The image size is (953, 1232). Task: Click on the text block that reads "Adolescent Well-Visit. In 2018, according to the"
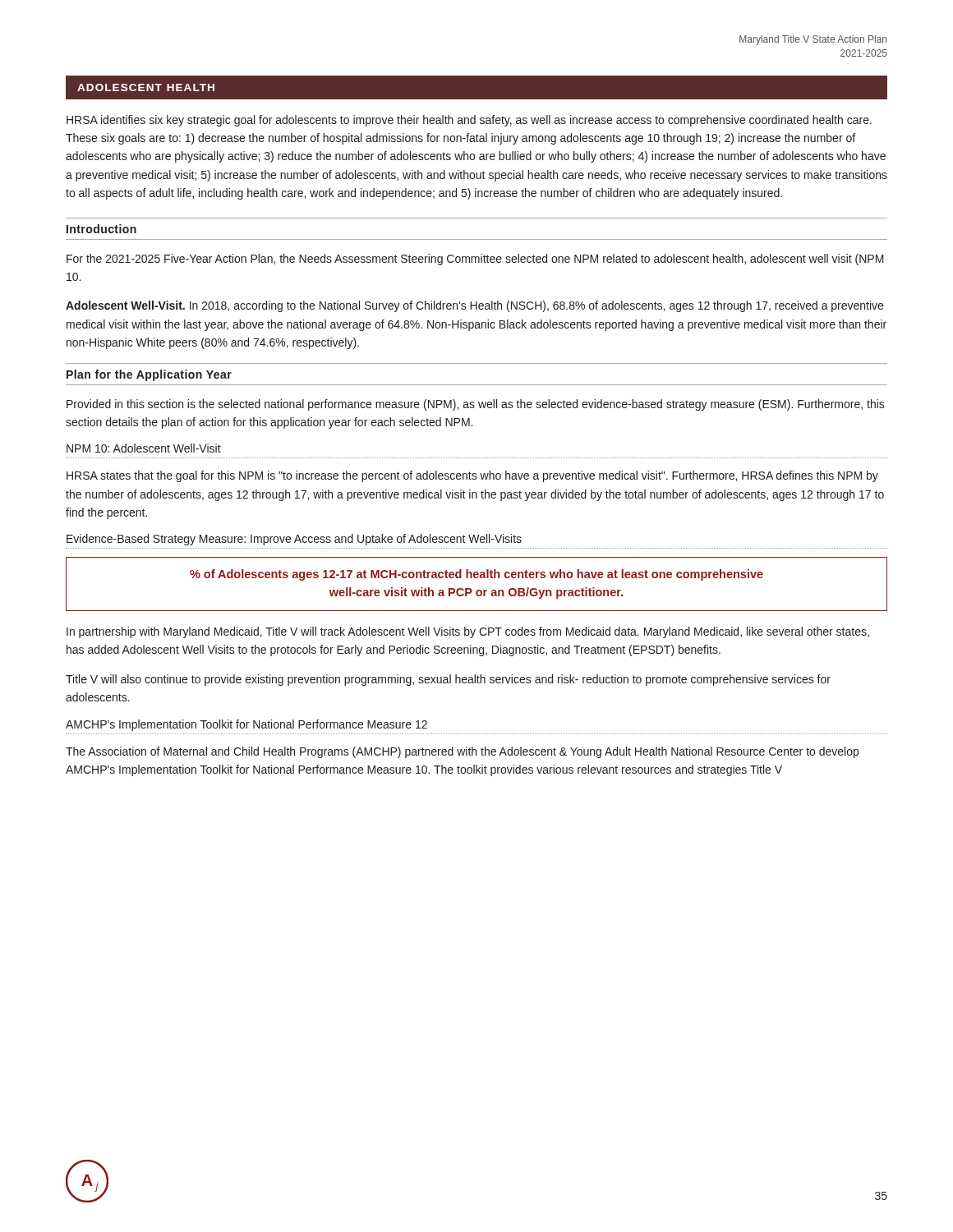pos(476,324)
